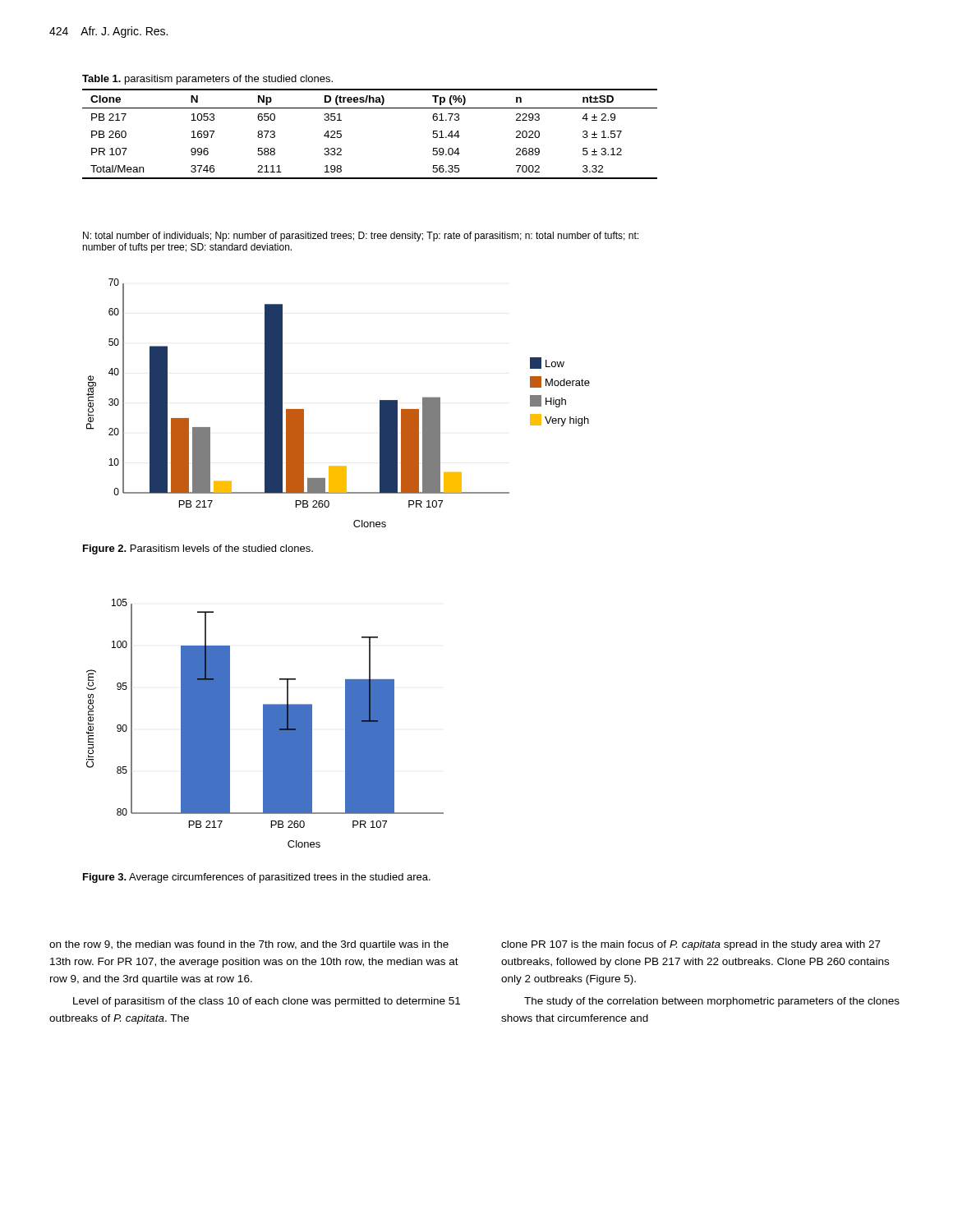The height and width of the screenshot is (1232, 953).
Task: Navigate to the passage starting "N: total number of individuals;"
Action: tap(361, 241)
